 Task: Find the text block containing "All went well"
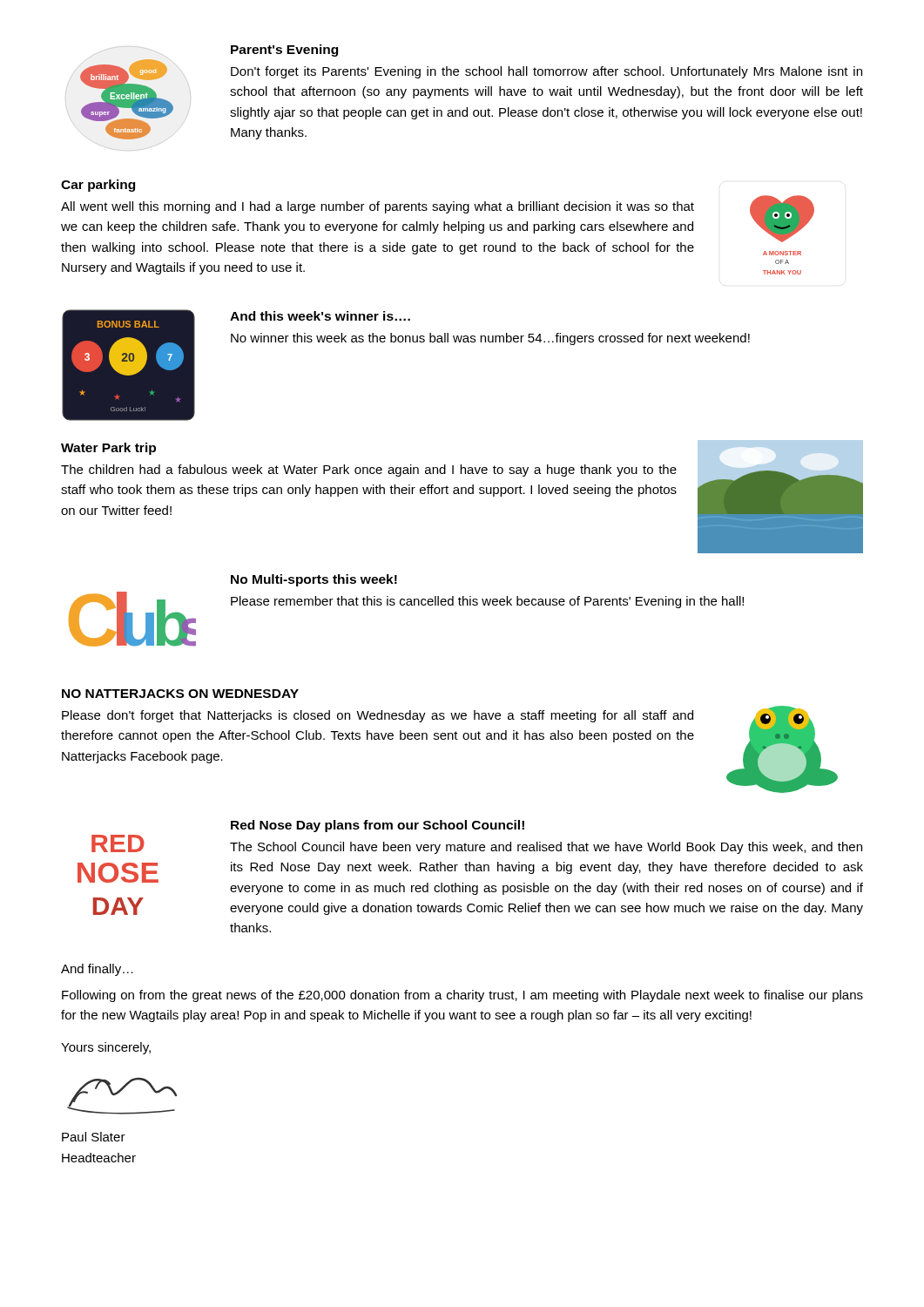coord(378,237)
